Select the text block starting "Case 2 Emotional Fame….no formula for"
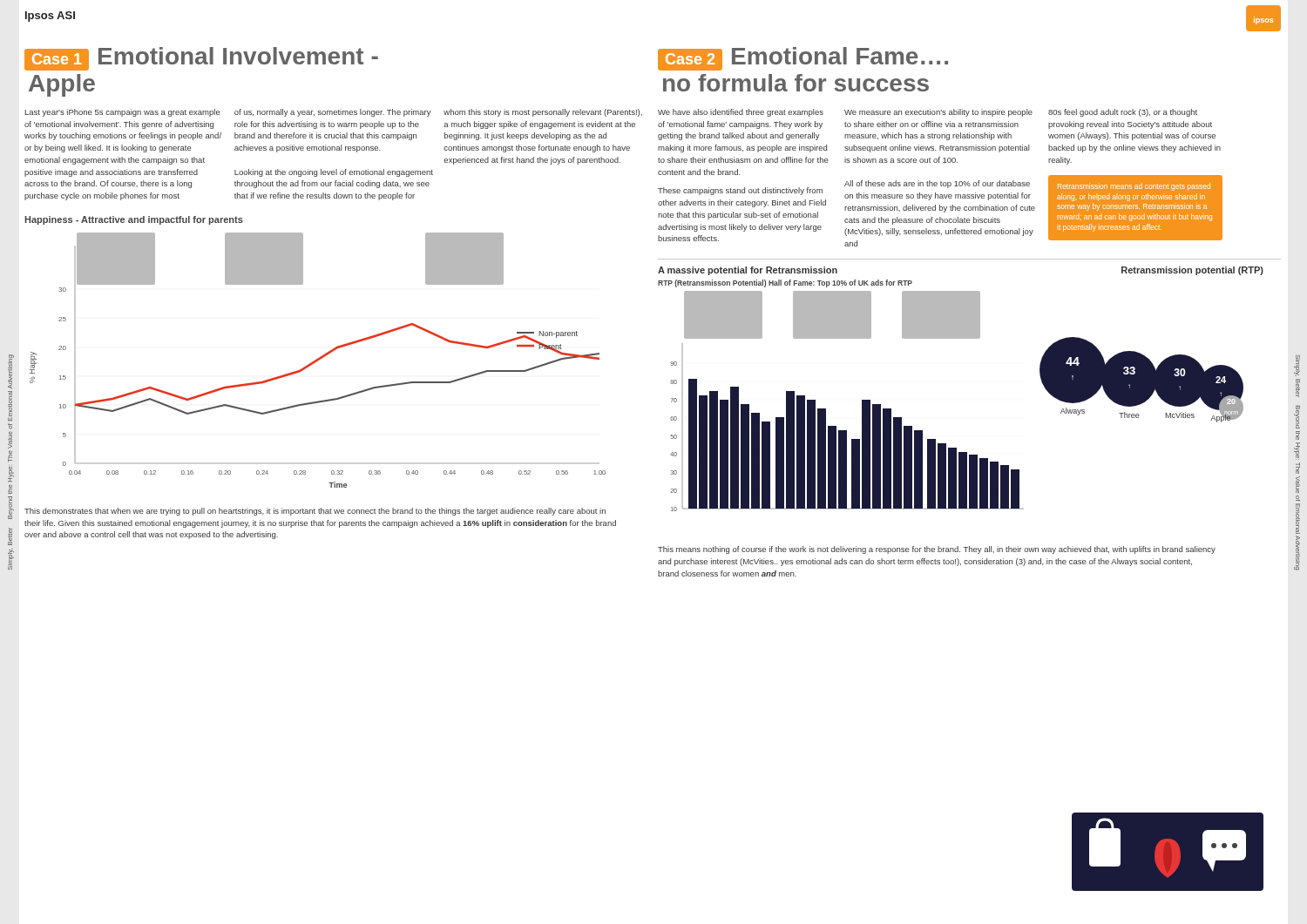Screen dimensions: 924x1307 point(804,70)
